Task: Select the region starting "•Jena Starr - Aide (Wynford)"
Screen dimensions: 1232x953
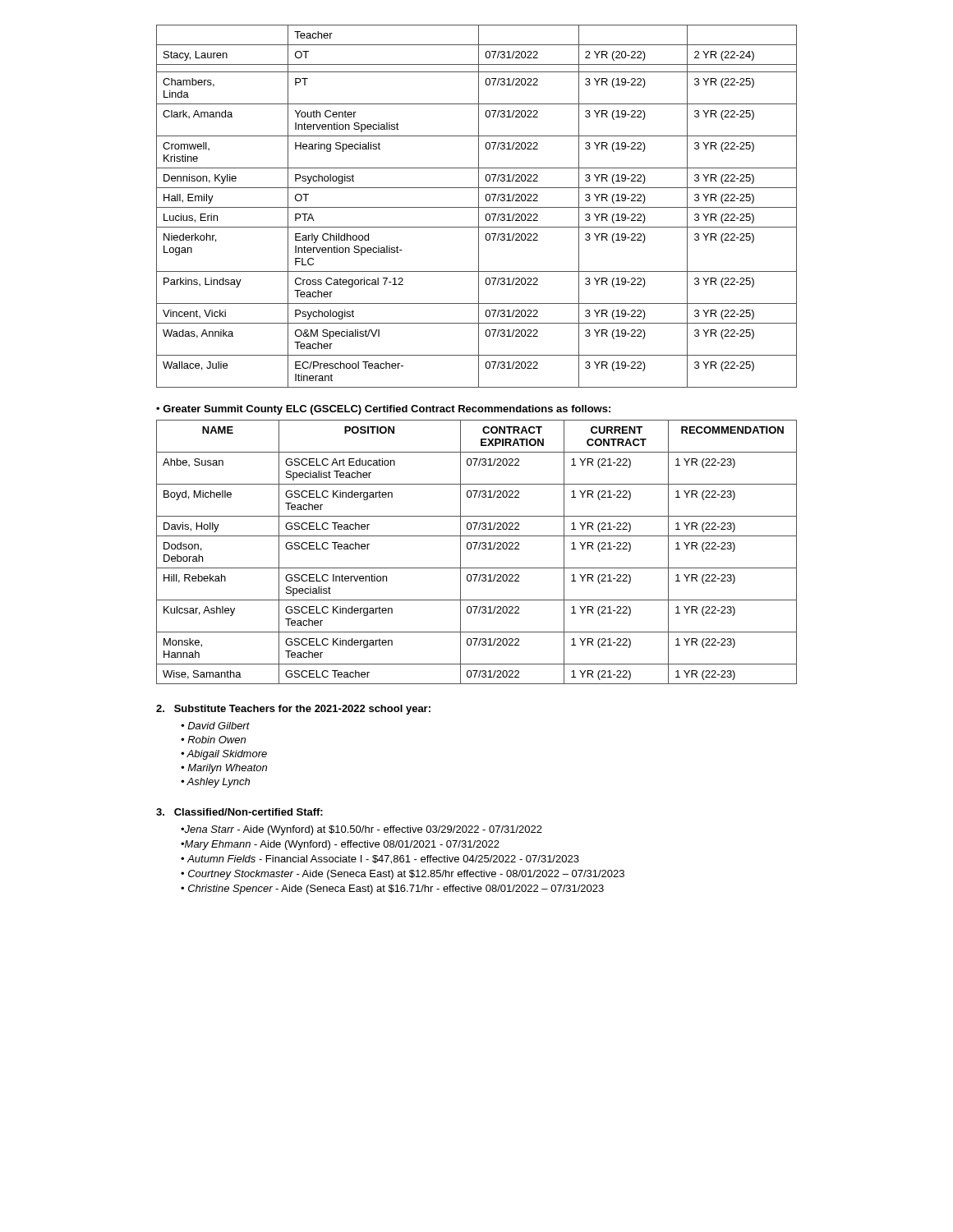Action: click(x=362, y=829)
